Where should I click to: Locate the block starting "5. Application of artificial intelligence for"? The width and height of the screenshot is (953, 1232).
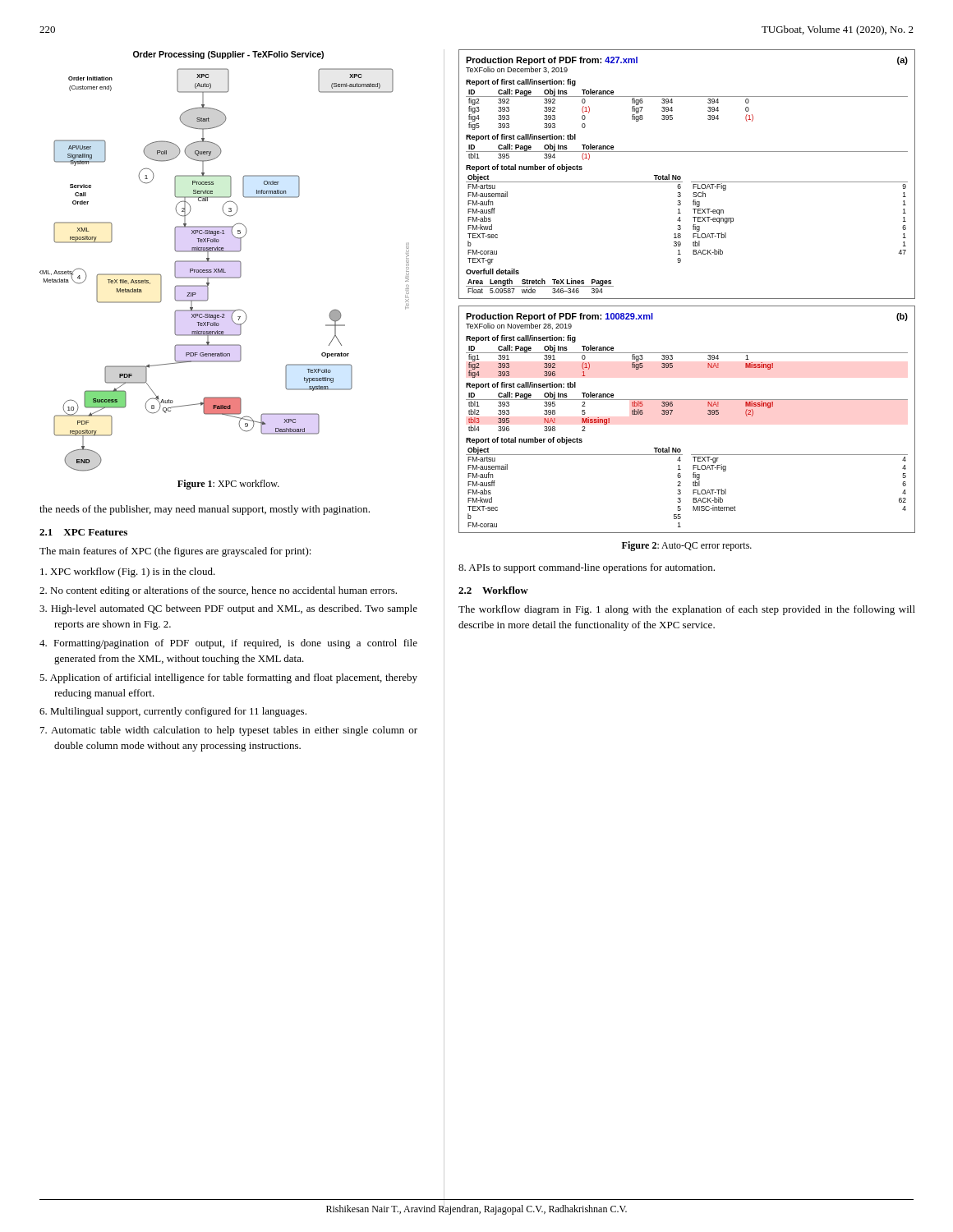228,685
